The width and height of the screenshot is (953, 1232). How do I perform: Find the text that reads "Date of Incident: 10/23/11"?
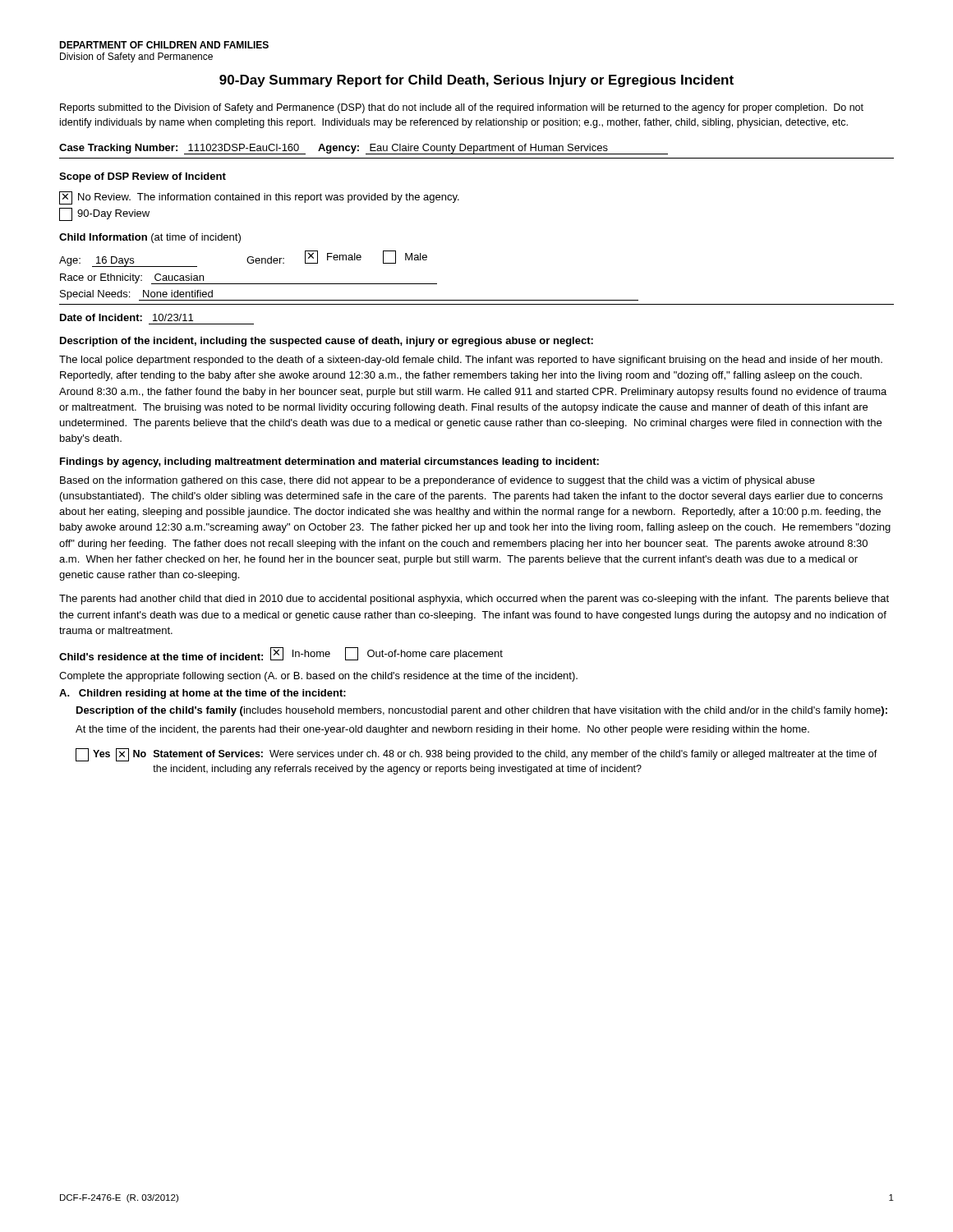click(157, 318)
